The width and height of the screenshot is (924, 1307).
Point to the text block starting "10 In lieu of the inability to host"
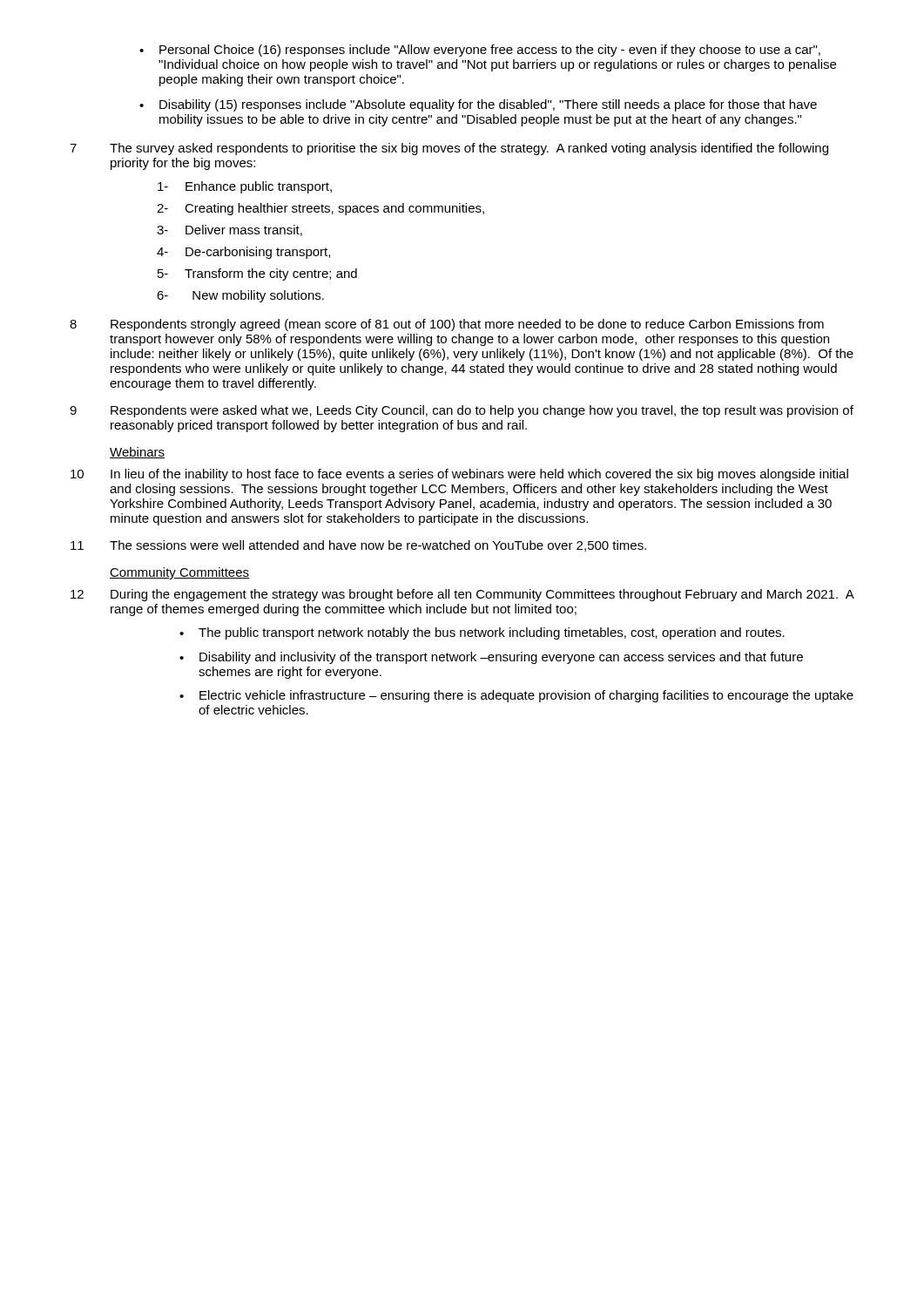tap(462, 496)
